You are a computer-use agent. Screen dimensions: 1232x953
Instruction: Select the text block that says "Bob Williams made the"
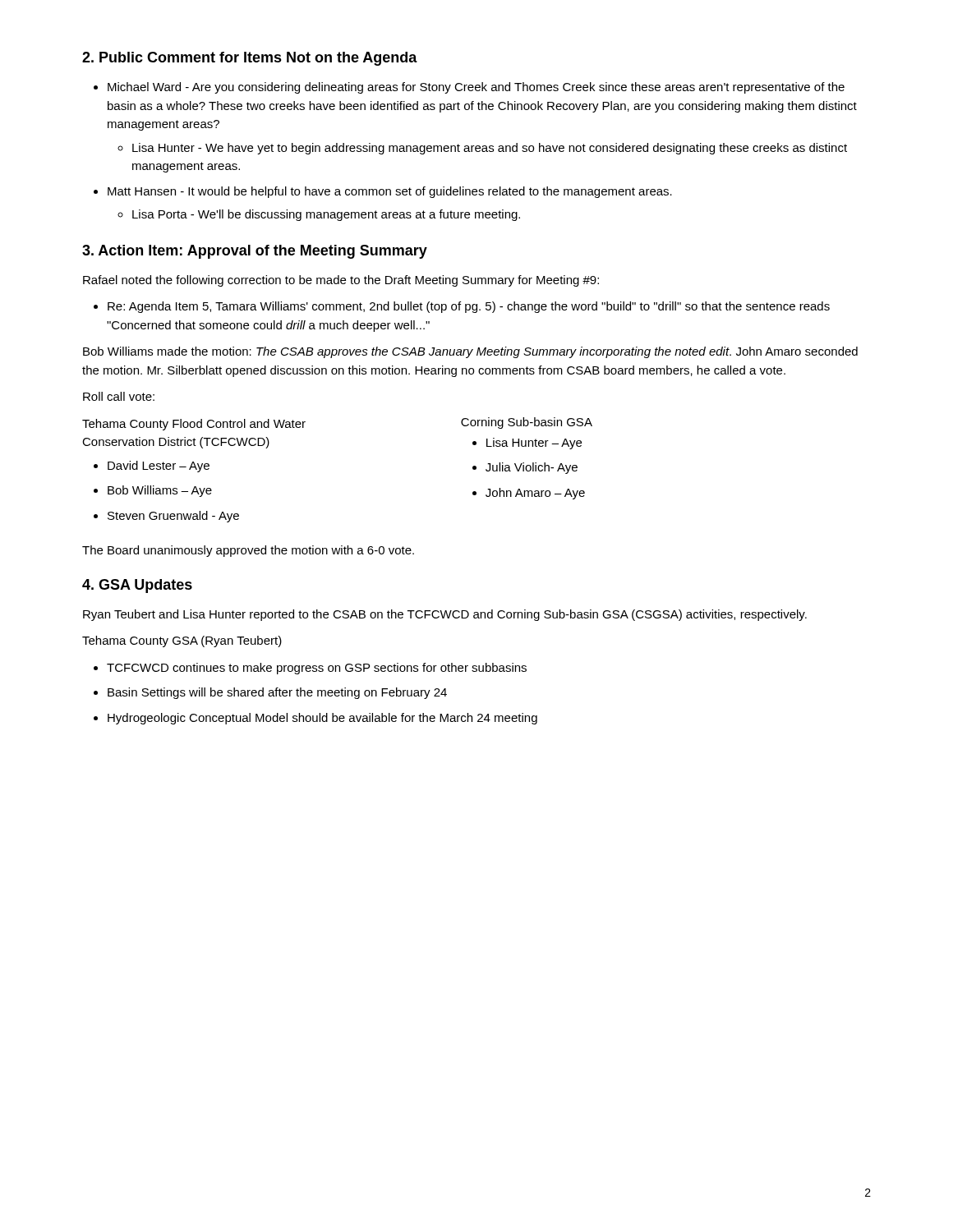coord(470,360)
